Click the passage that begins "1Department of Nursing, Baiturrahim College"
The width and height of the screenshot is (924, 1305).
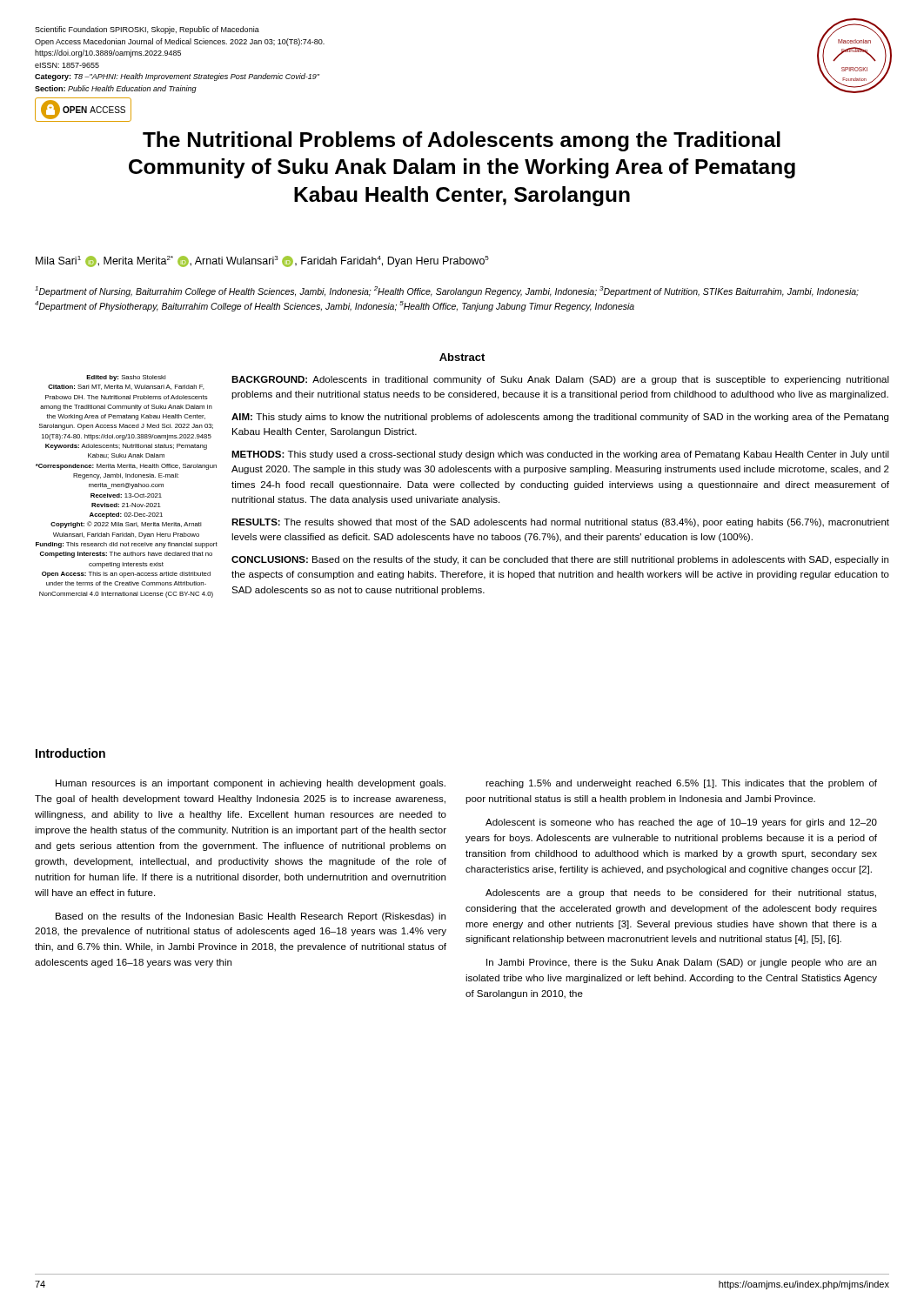(447, 298)
